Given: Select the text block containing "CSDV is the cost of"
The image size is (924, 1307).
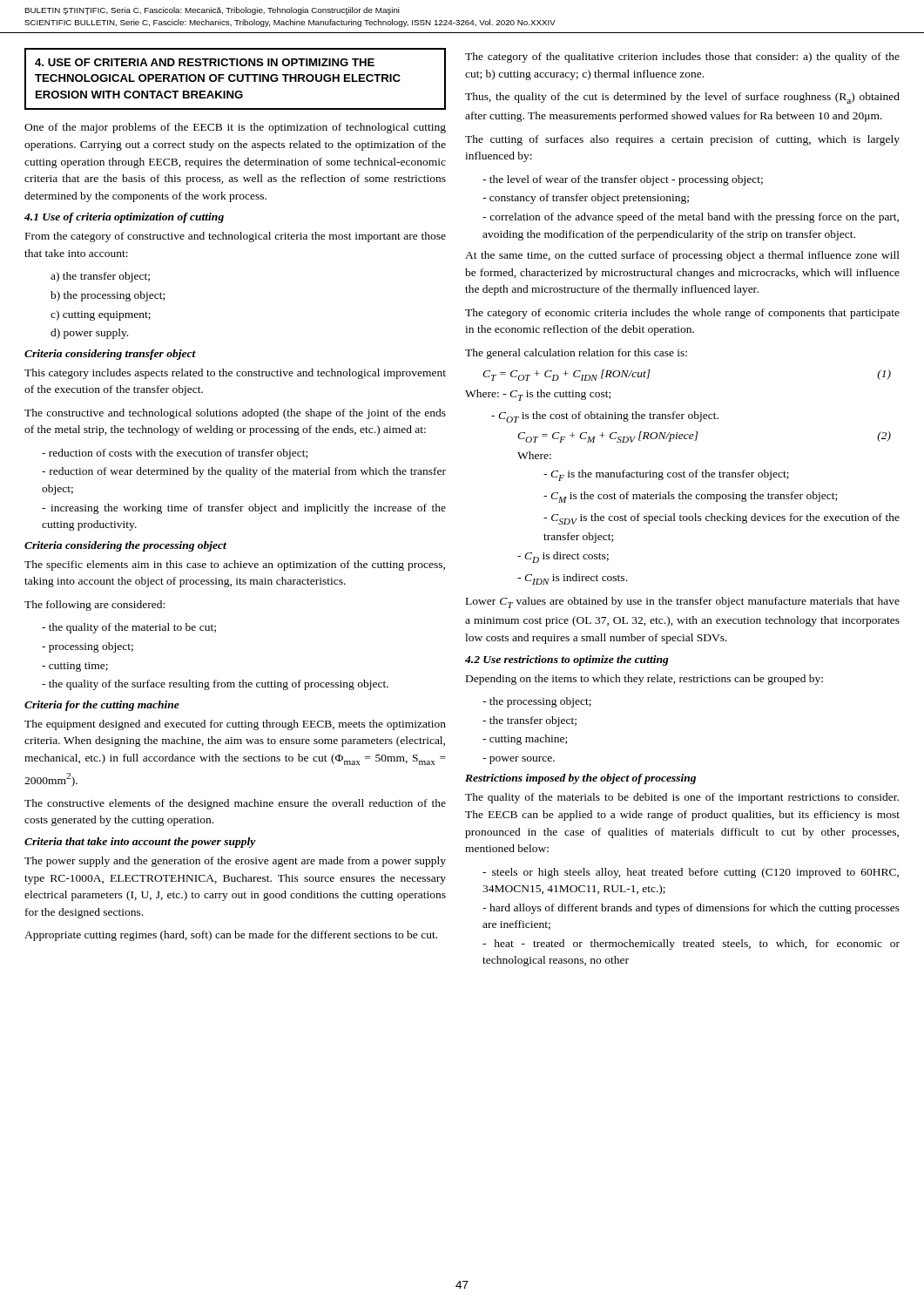Looking at the screenshot, I should (x=722, y=527).
